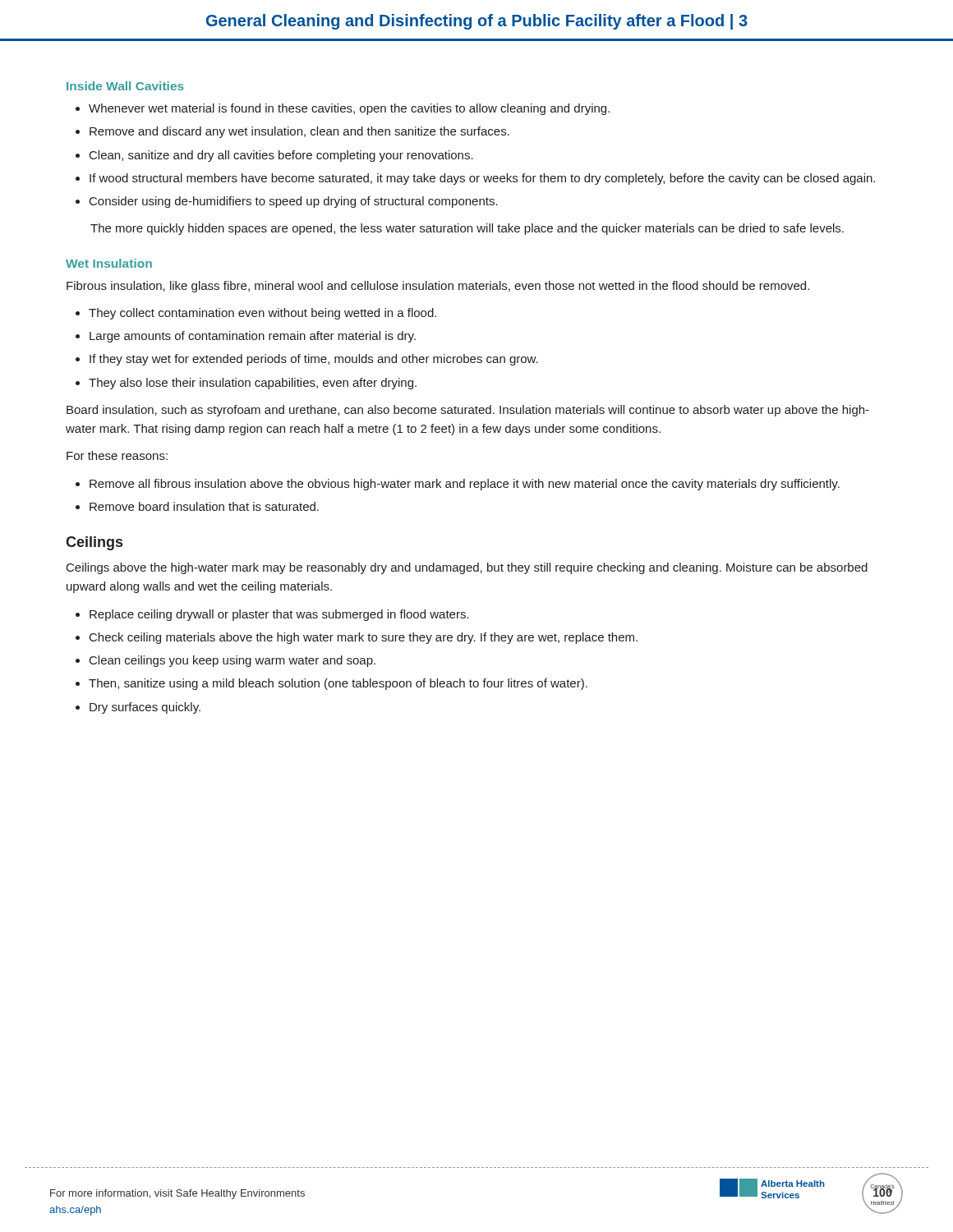This screenshot has height=1232, width=953.
Task: Find the passage starting "Then, sanitize using a mild bleach solution (one"
Action: click(338, 683)
